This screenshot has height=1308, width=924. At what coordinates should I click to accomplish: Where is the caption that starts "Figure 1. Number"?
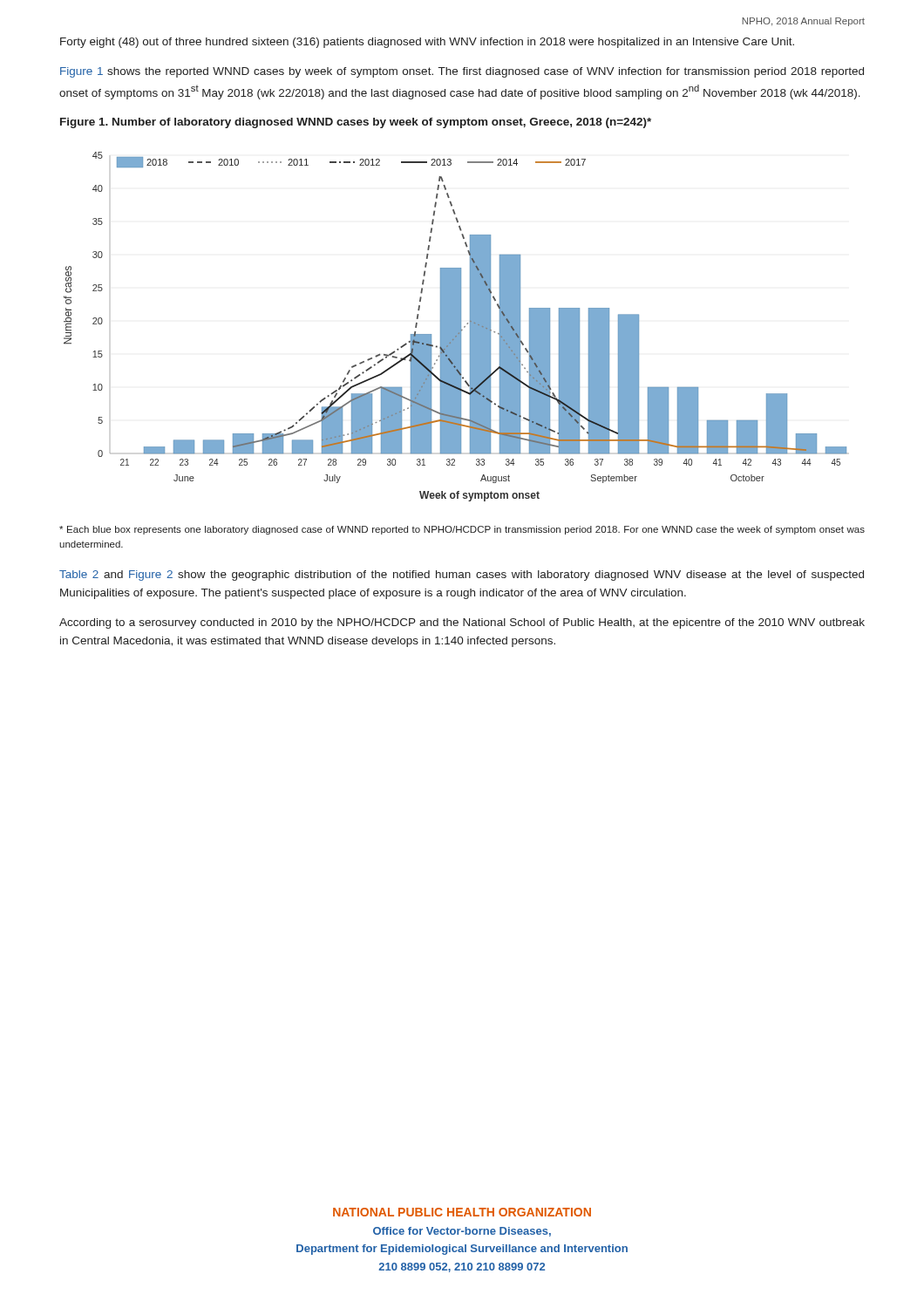[355, 122]
